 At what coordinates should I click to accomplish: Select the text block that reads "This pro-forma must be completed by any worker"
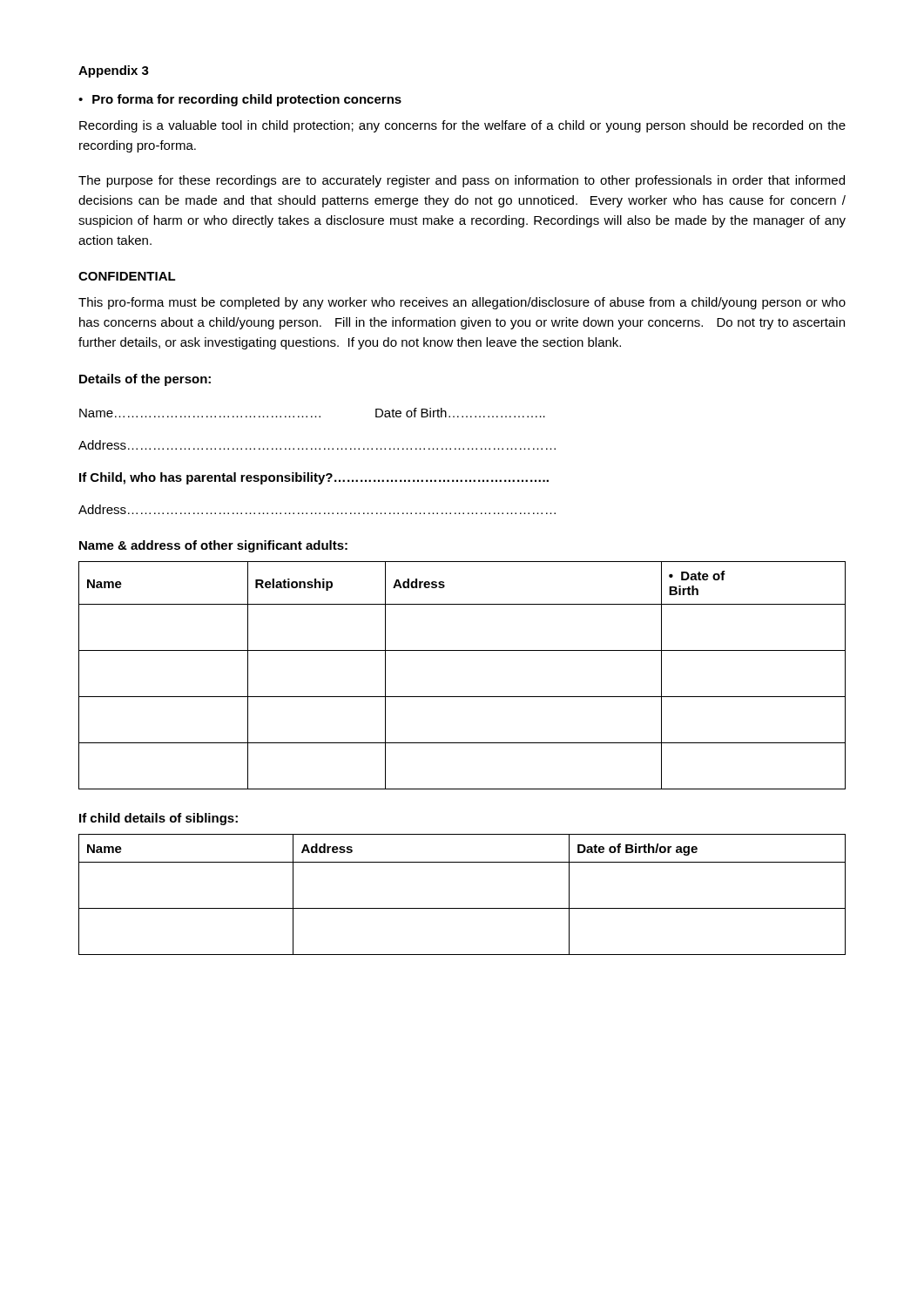coord(462,322)
